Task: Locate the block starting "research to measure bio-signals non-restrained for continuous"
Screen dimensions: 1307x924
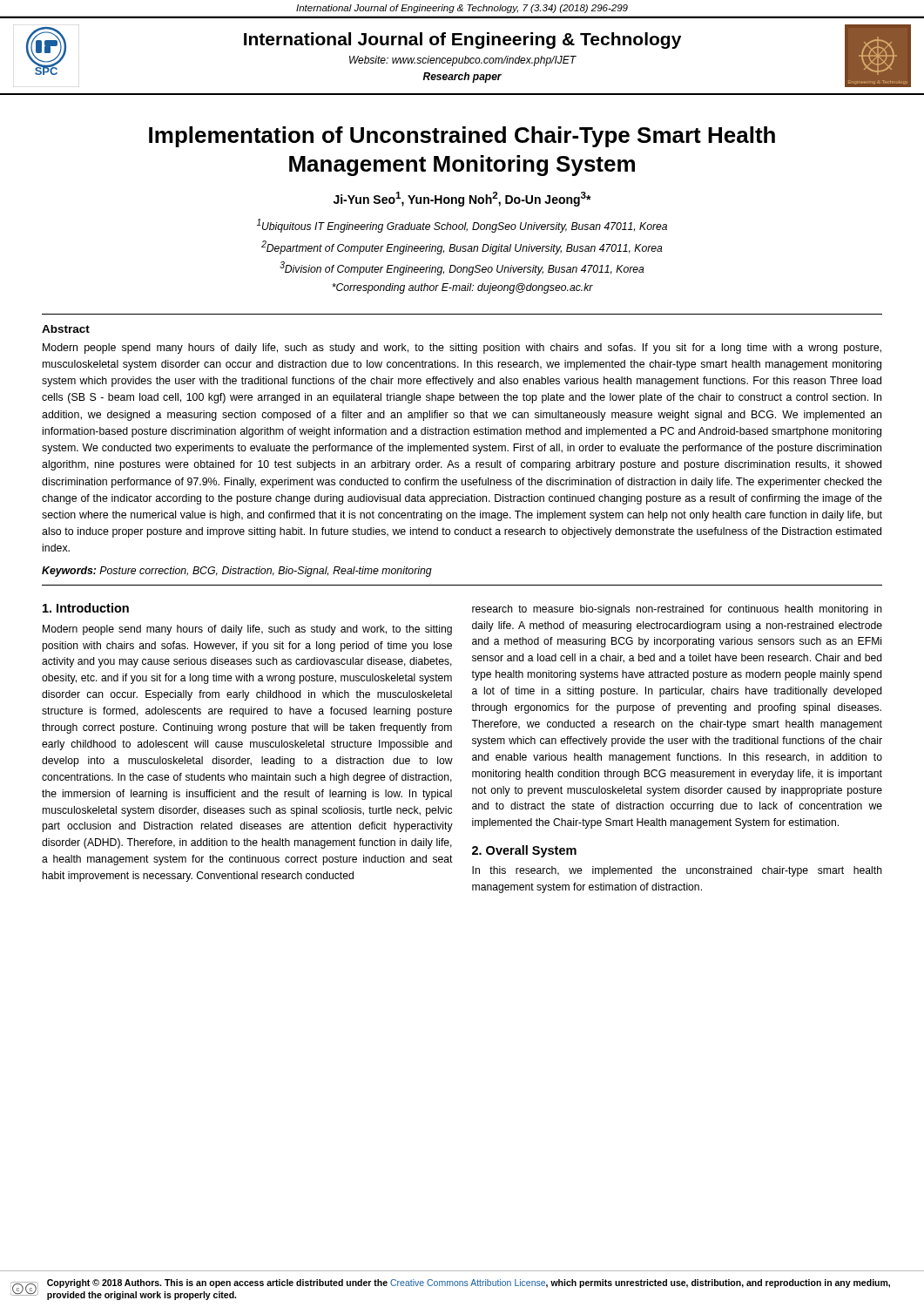Action: click(677, 716)
